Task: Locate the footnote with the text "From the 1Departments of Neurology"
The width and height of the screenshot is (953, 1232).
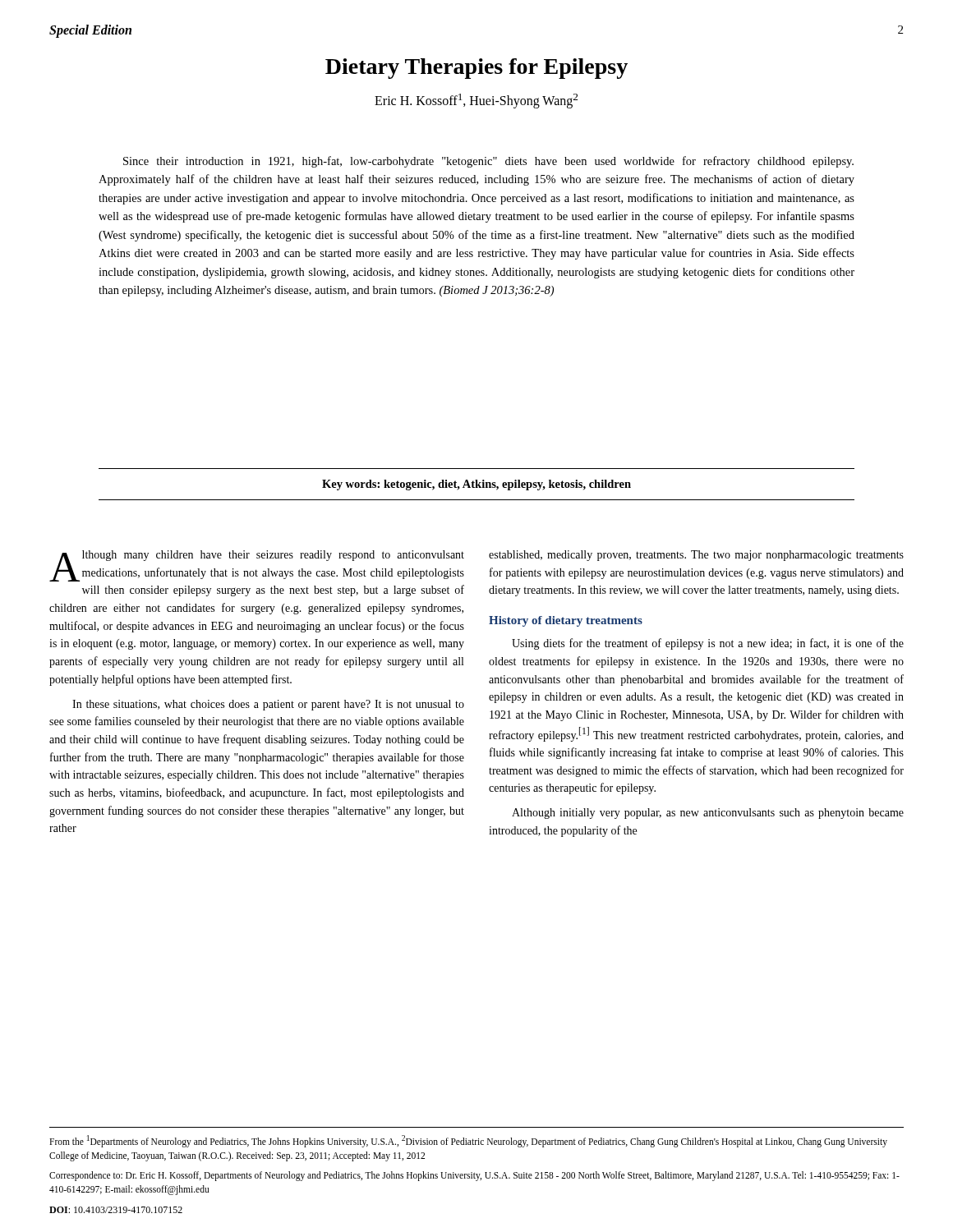Action: [x=476, y=1175]
